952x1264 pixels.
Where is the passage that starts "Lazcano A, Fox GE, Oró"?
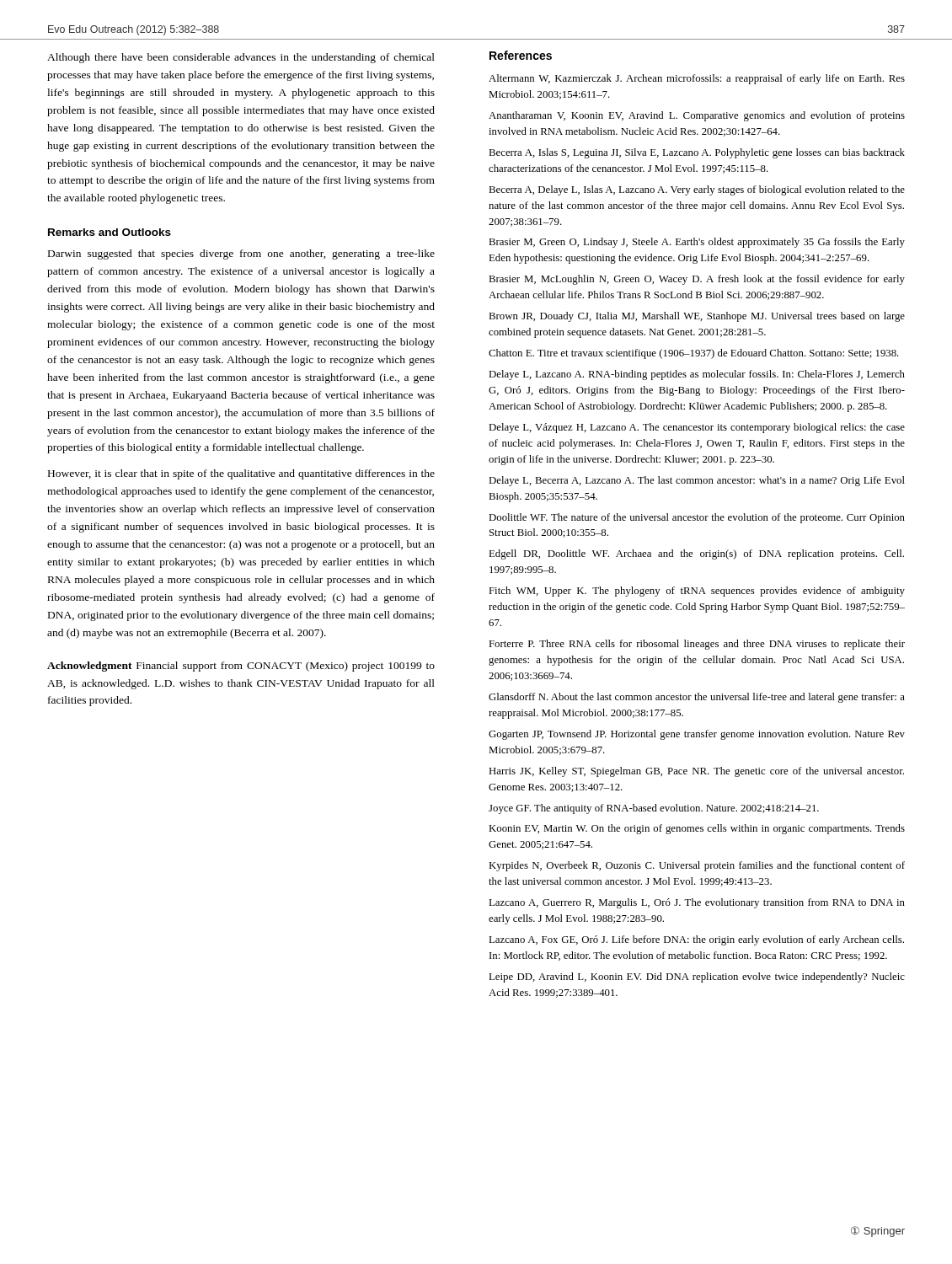tap(697, 948)
